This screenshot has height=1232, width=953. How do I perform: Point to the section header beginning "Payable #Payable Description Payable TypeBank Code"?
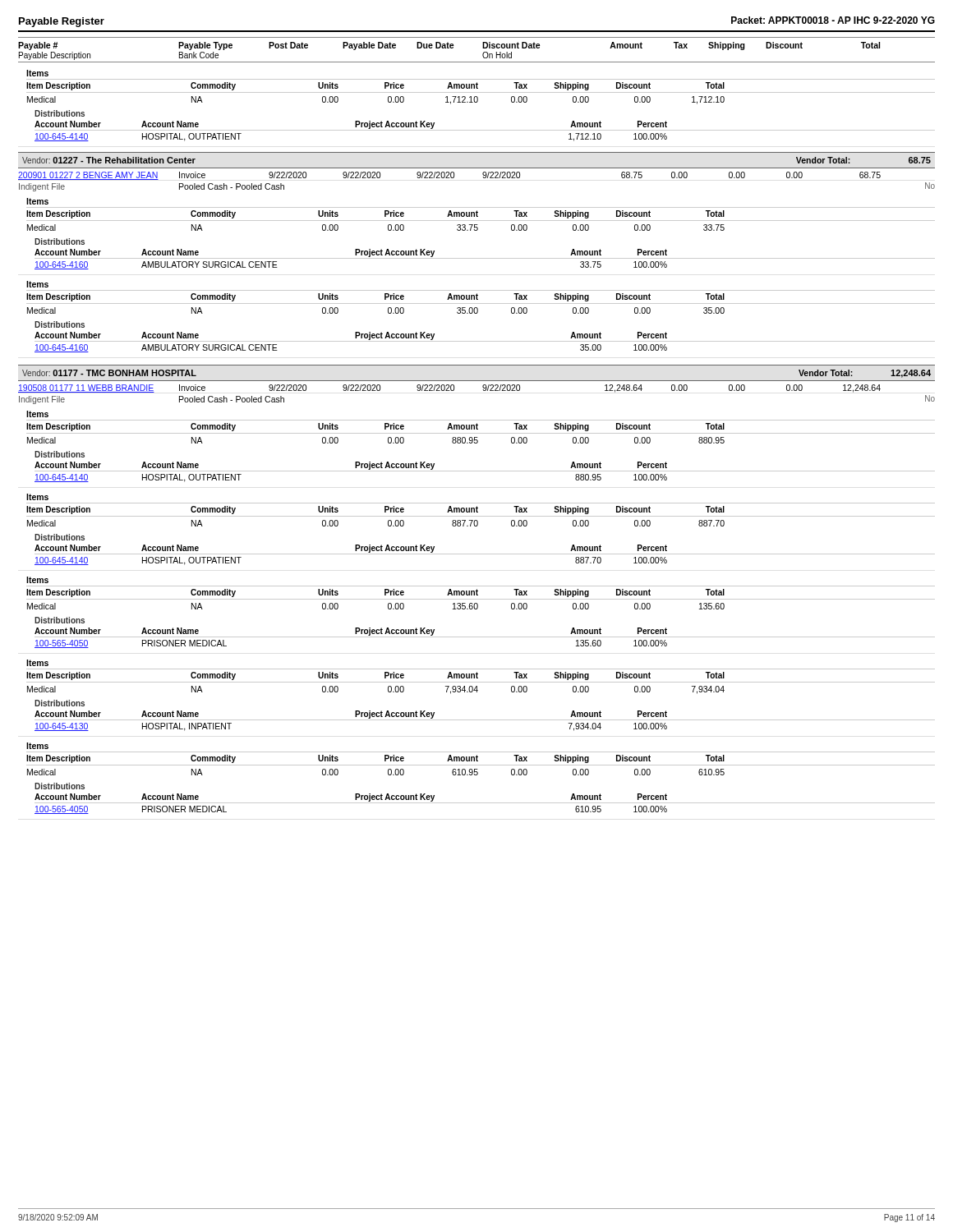pos(449,50)
